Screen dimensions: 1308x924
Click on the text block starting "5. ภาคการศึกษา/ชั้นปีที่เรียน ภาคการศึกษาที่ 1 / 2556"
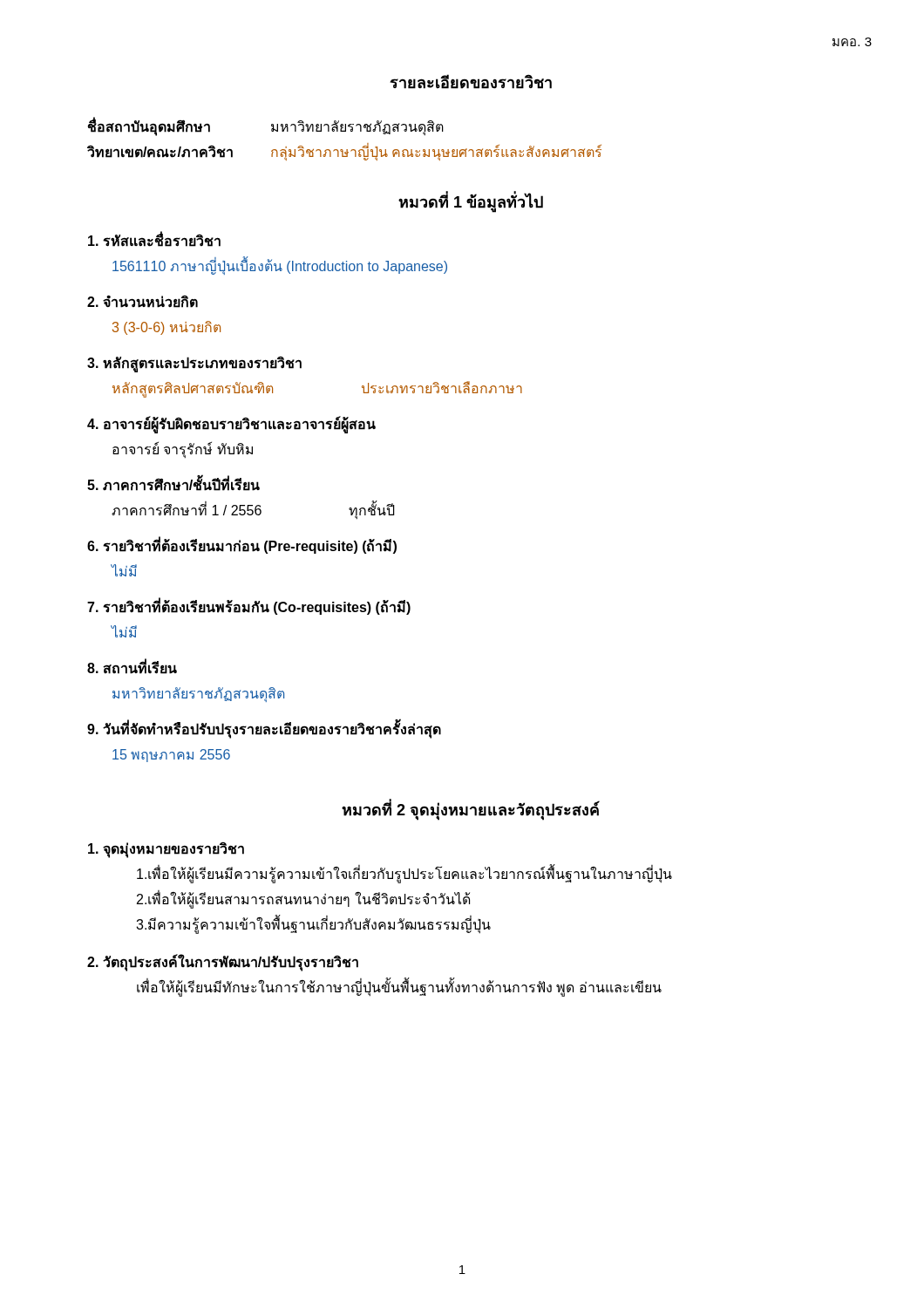pos(173,483)
